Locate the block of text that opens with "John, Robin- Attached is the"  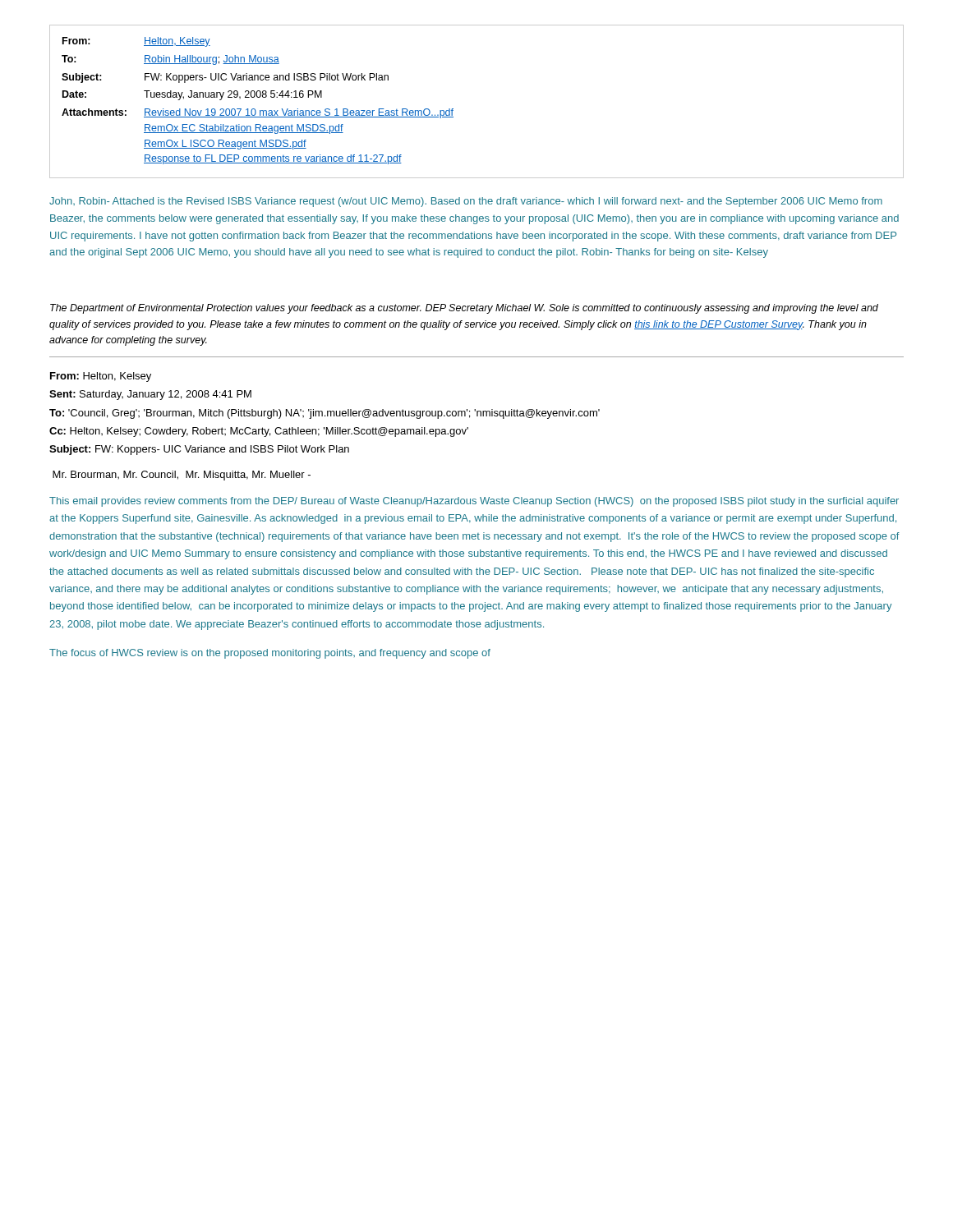point(474,226)
